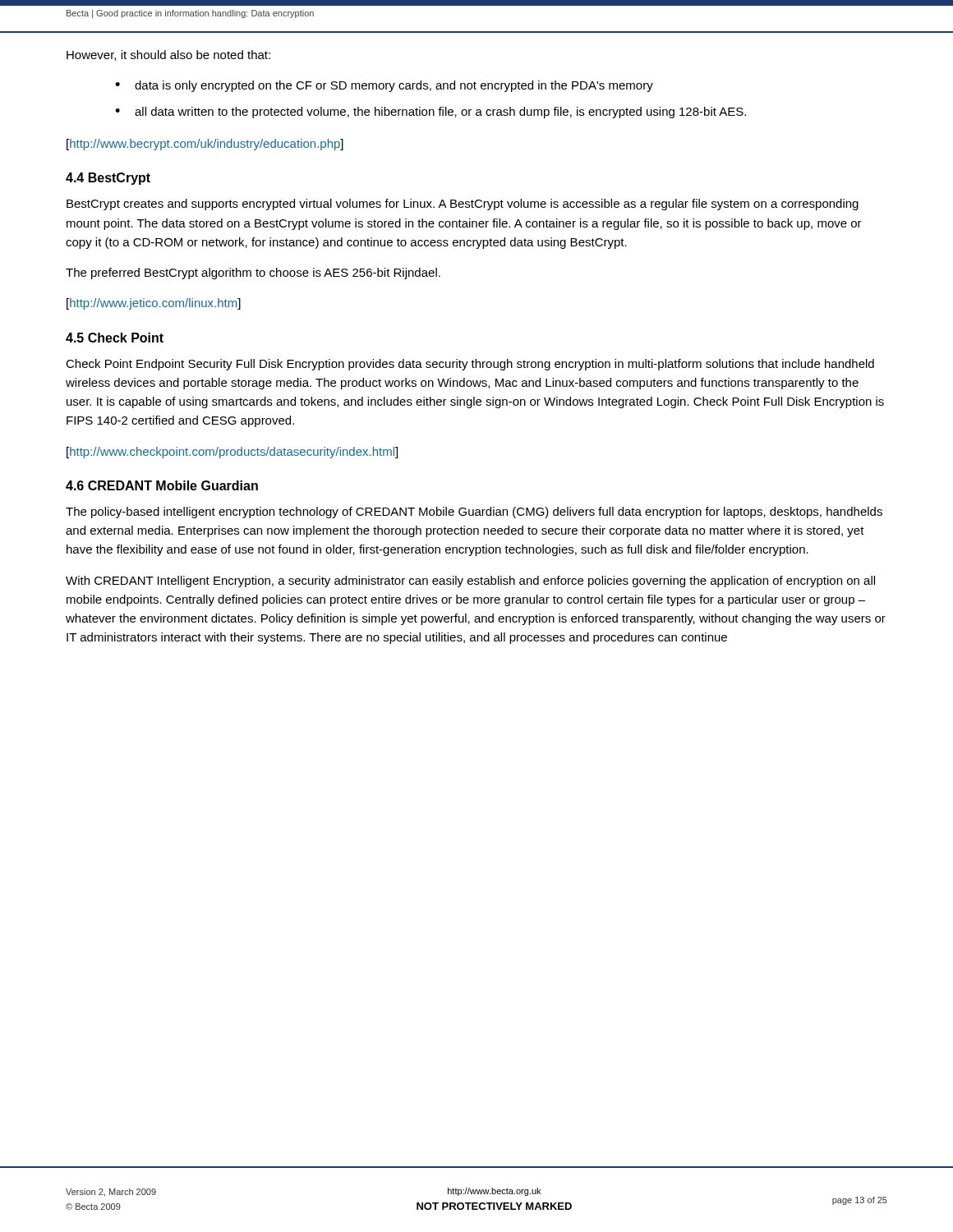Find the passage starting "The preferred BestCrypt algorithm to choose"
This screenshot has height=1232, width=953.
coord(253,272)
